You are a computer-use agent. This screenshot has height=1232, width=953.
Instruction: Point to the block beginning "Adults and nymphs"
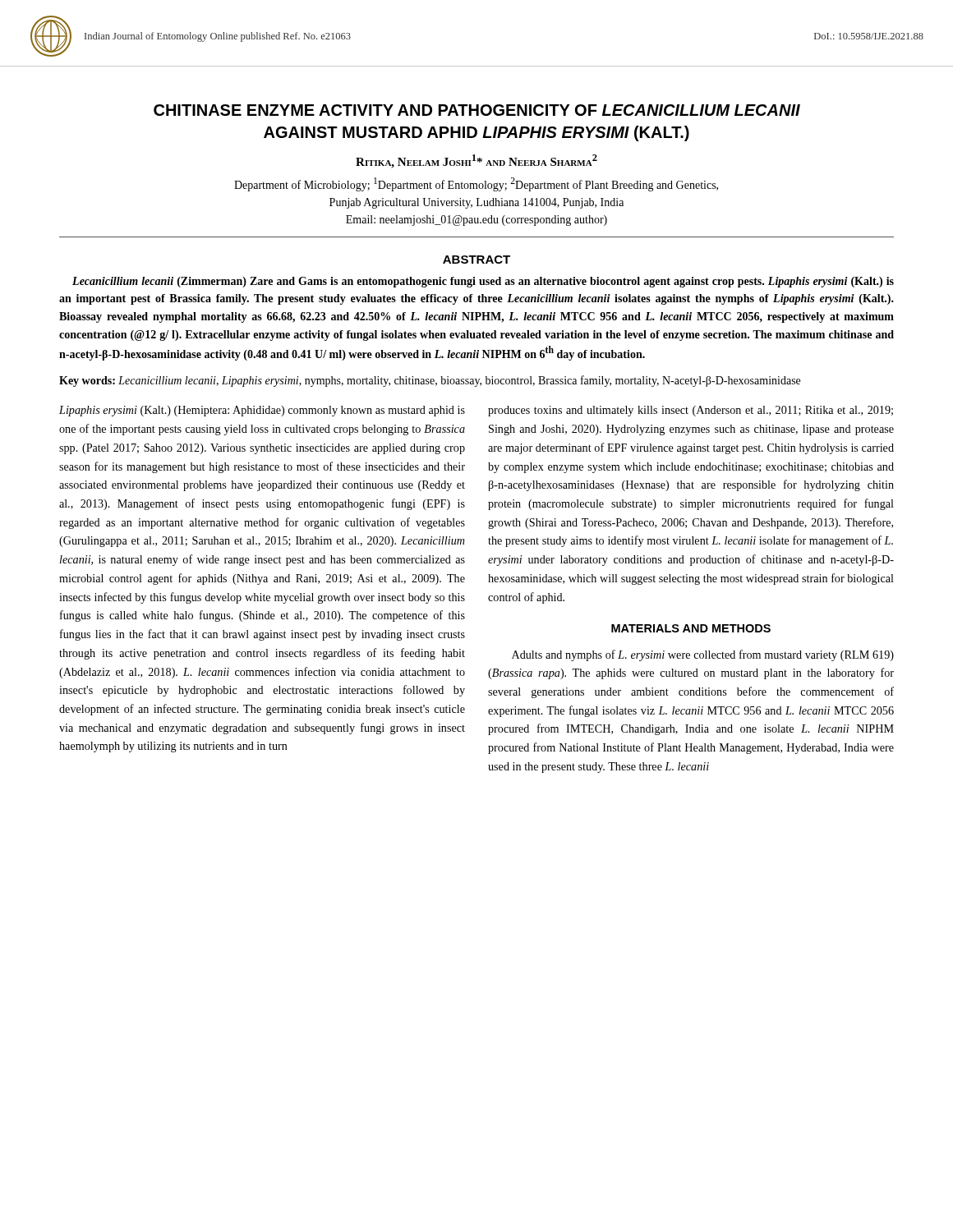pos(691,710)
